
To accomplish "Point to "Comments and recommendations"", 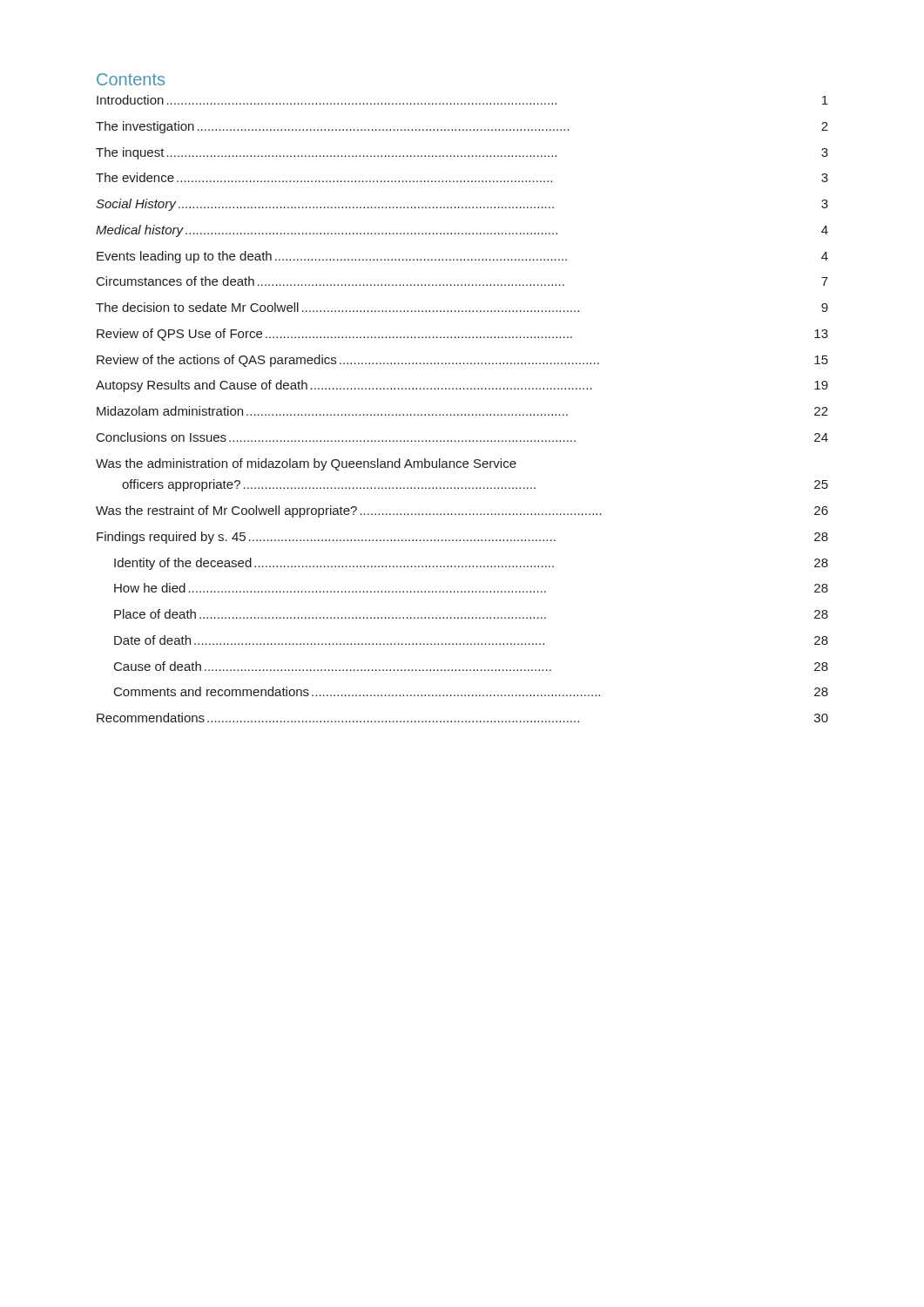I will 462,692.
